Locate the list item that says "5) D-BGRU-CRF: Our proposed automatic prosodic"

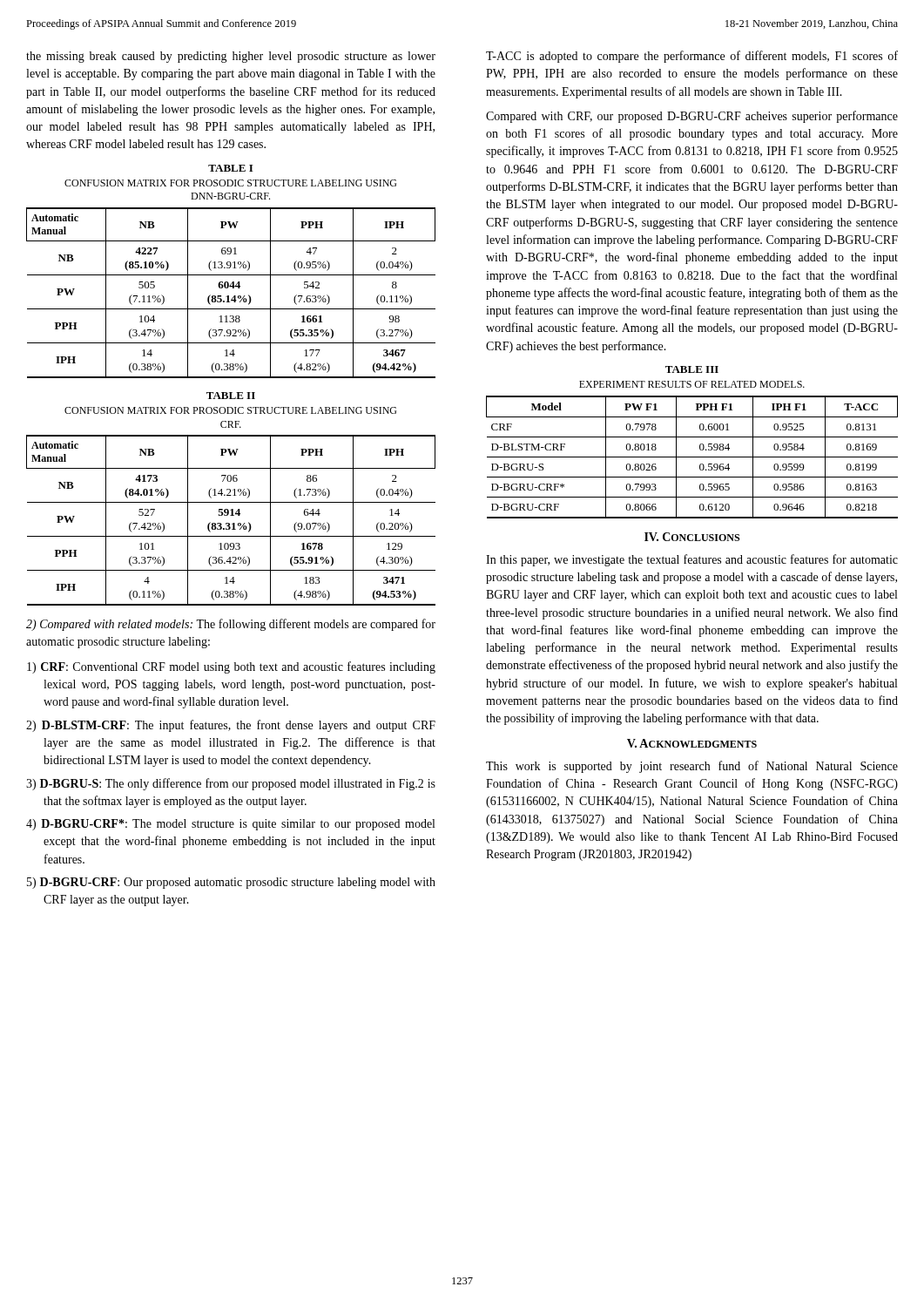[231, 891]
